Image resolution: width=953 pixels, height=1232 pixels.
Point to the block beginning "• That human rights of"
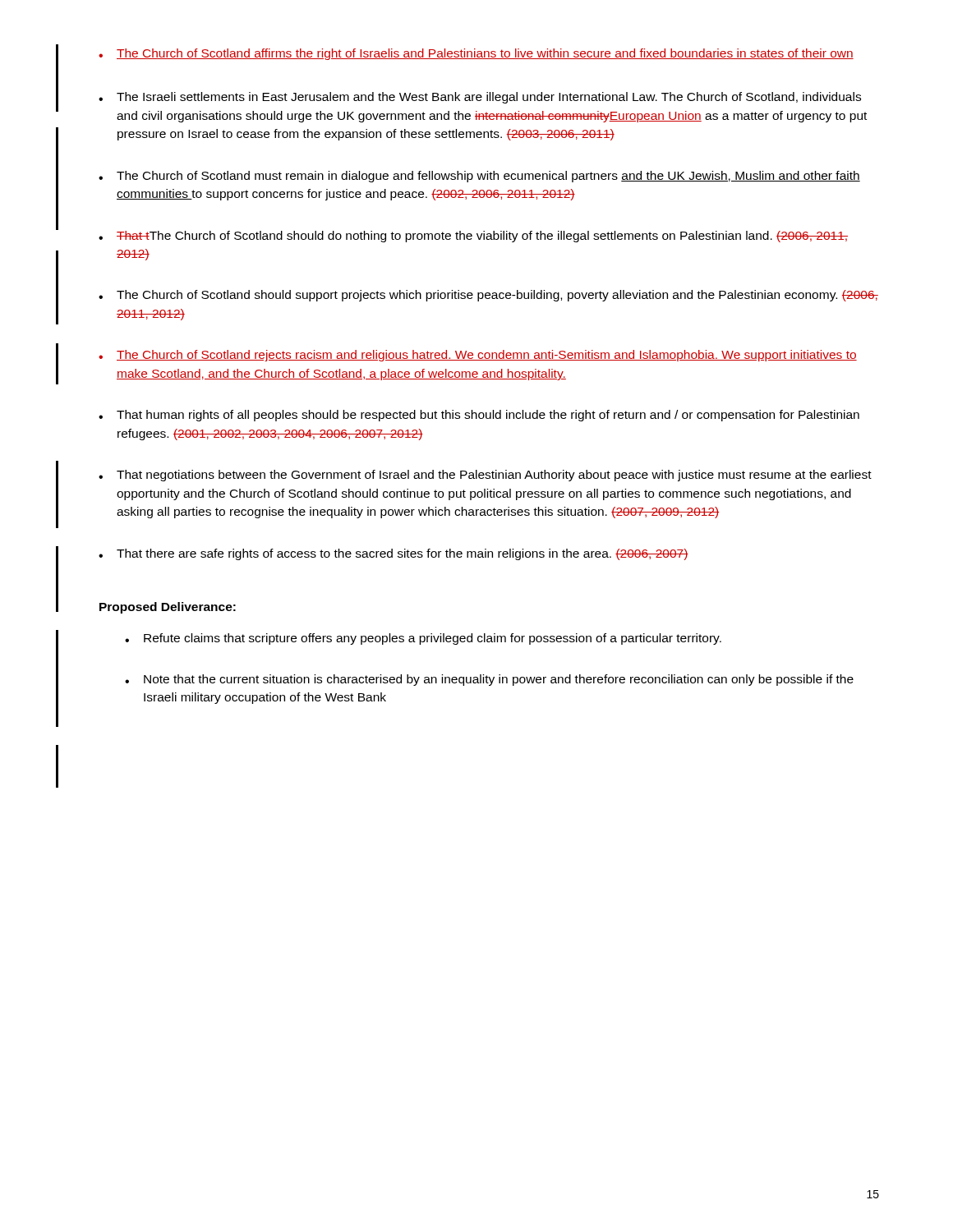(489, 424)
